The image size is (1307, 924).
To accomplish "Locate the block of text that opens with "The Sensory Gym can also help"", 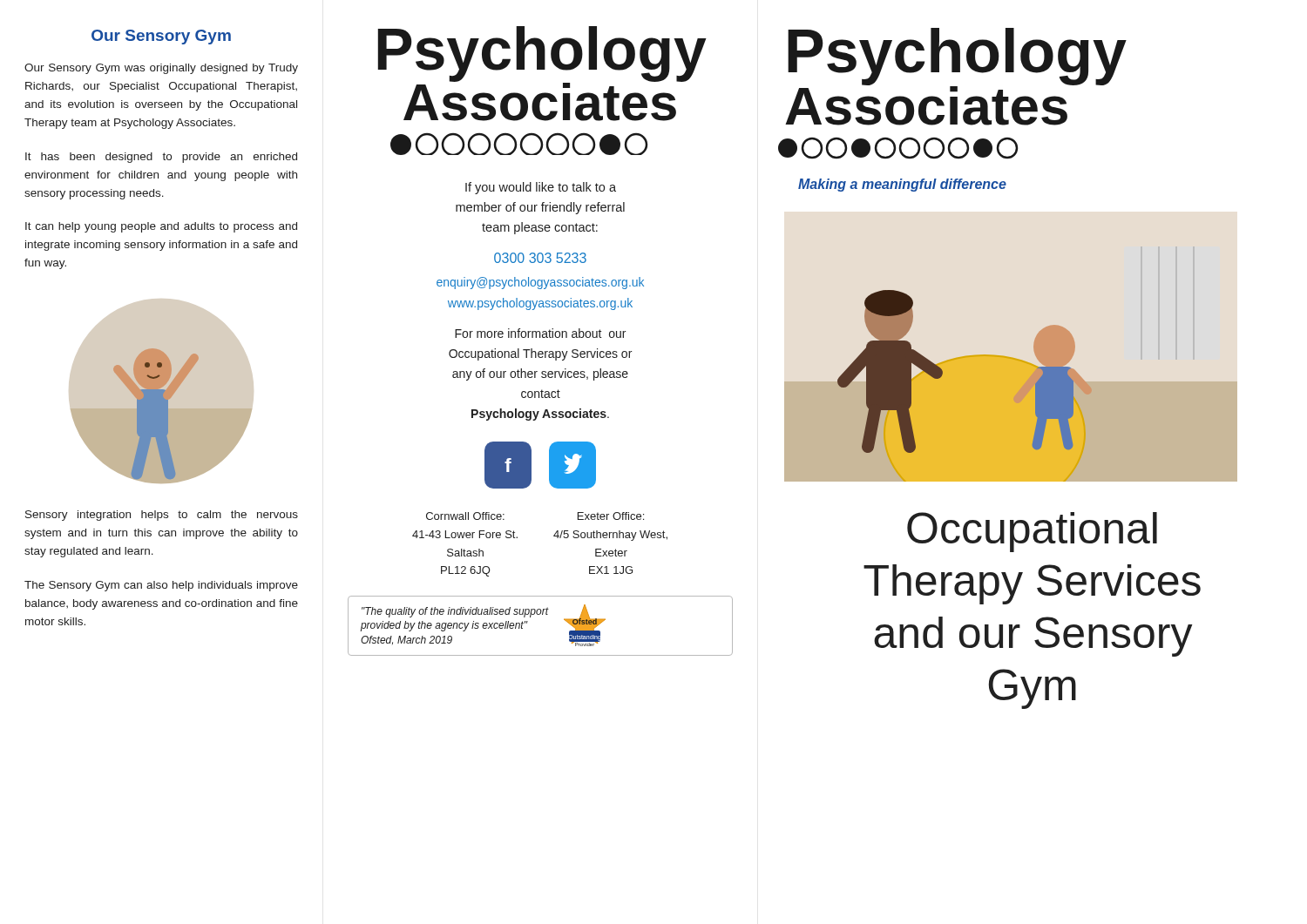I will pos(161,603).
